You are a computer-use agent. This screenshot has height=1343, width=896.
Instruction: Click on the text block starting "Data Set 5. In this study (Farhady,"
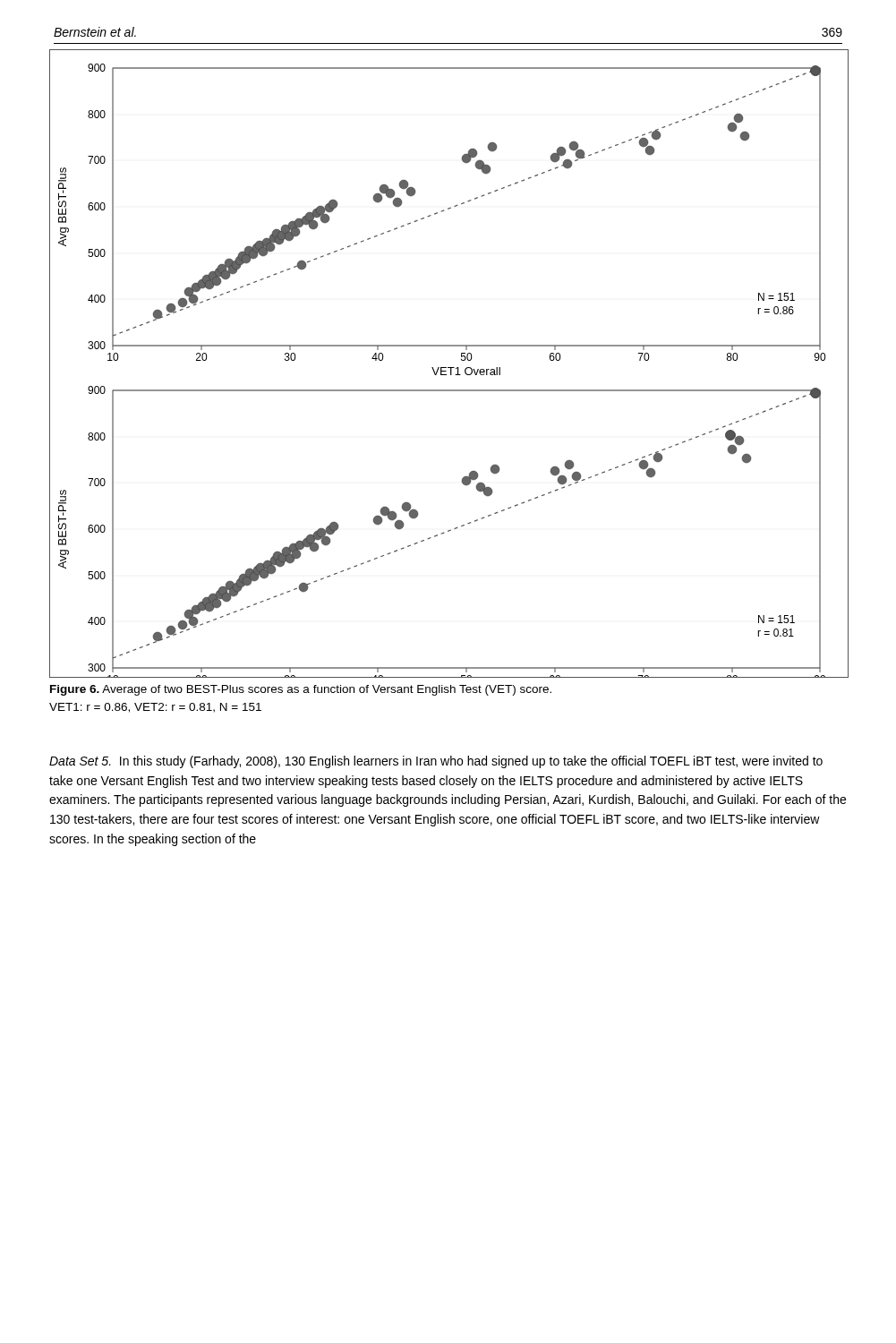[448, 801]
